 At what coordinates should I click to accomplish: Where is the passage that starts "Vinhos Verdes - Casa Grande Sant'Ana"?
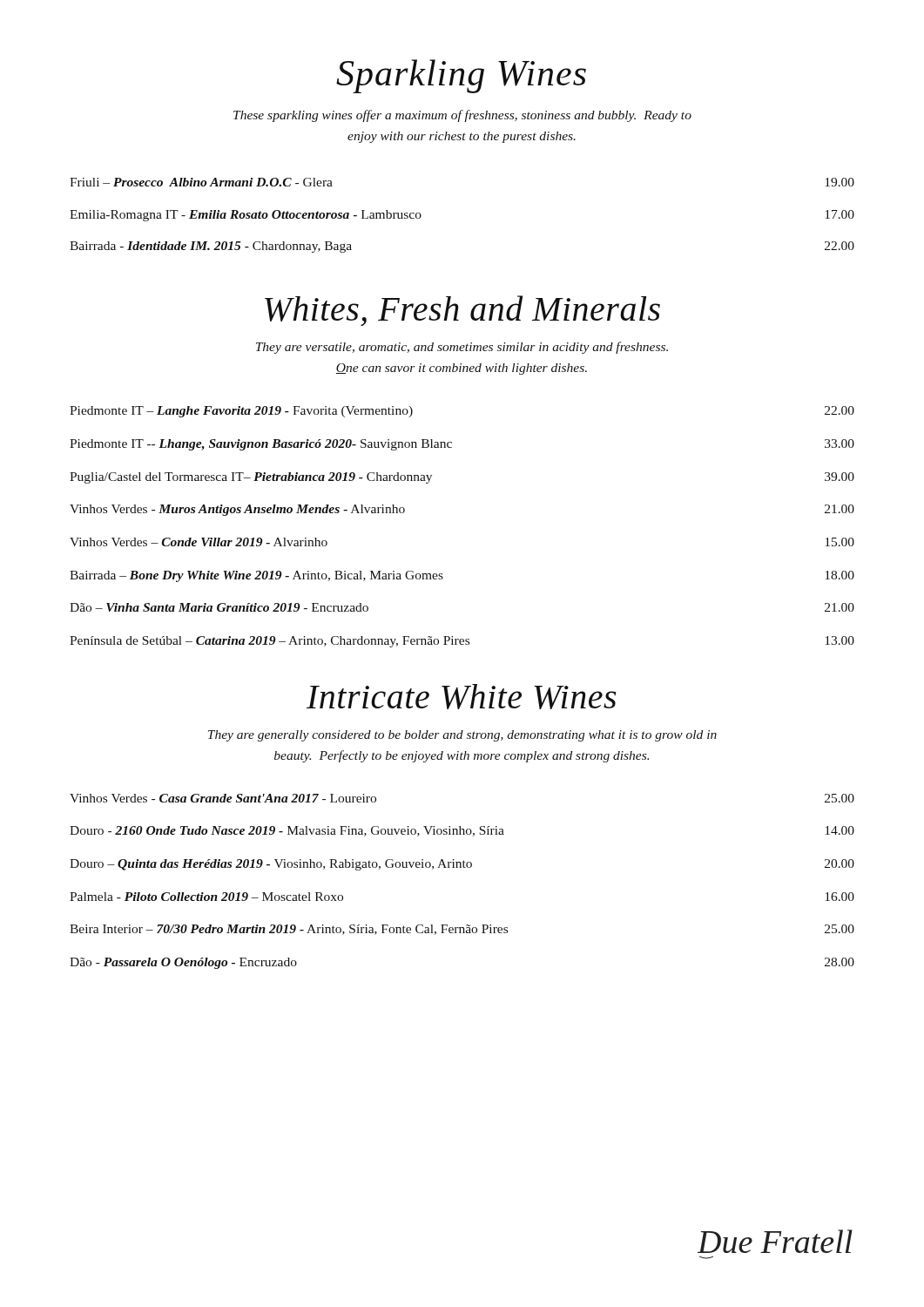click(x=225, y=798)
